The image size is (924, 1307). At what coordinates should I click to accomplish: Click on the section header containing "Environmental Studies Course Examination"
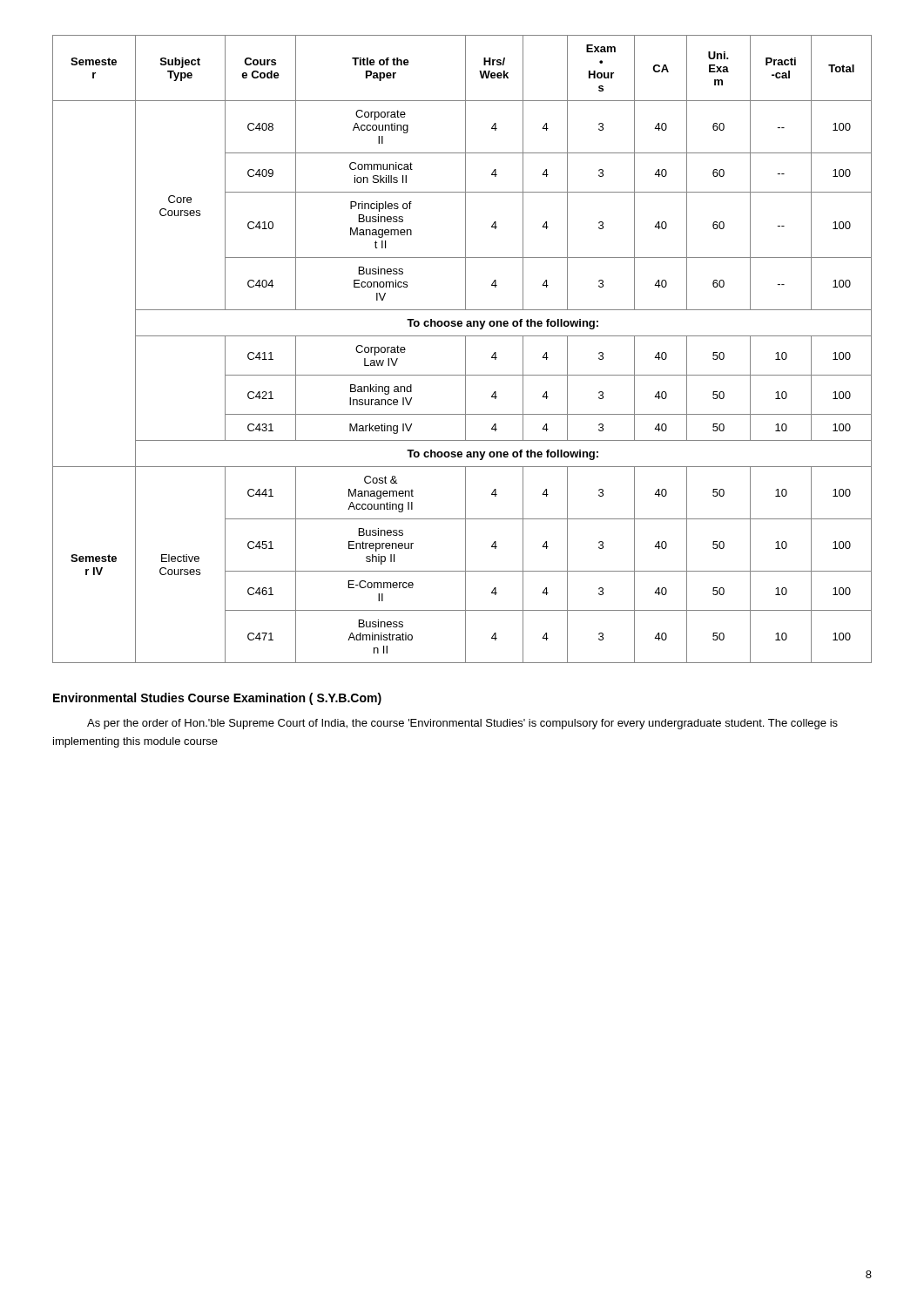pos(217,698)
